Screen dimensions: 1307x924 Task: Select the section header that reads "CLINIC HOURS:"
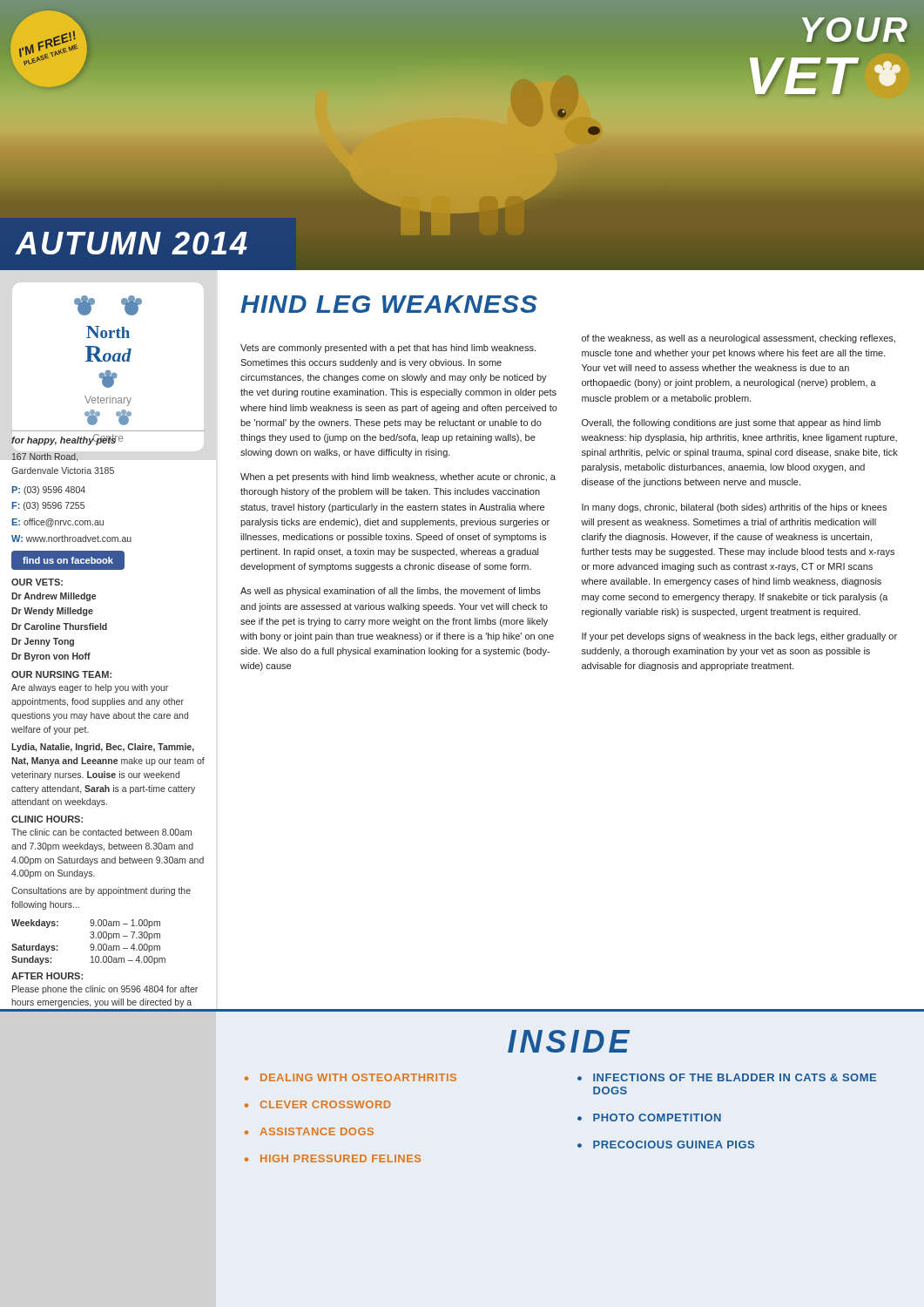(48, 819)
